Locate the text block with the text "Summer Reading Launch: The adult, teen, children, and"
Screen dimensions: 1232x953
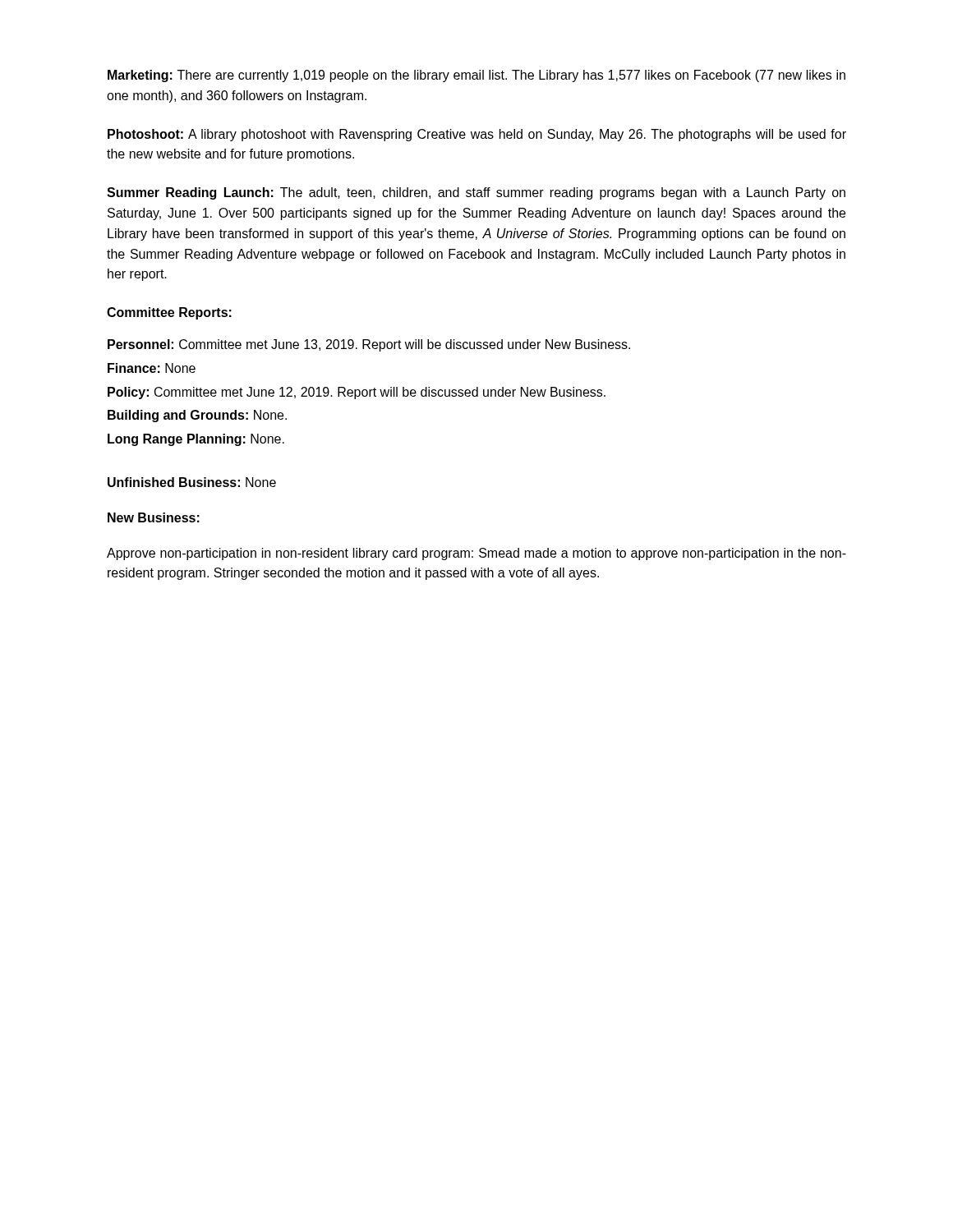(476, 233)
